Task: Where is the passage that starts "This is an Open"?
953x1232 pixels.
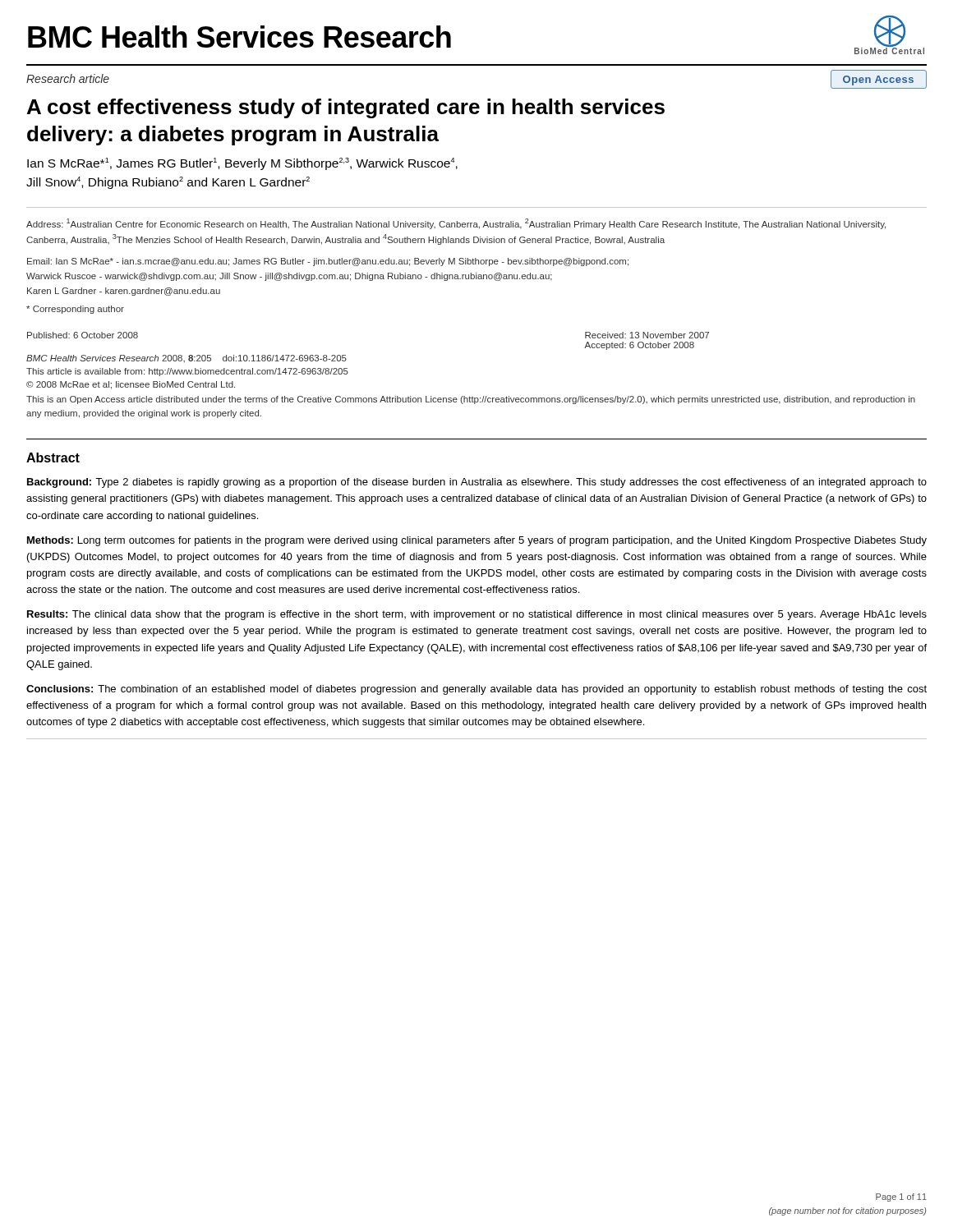Action: coord(471,406)
